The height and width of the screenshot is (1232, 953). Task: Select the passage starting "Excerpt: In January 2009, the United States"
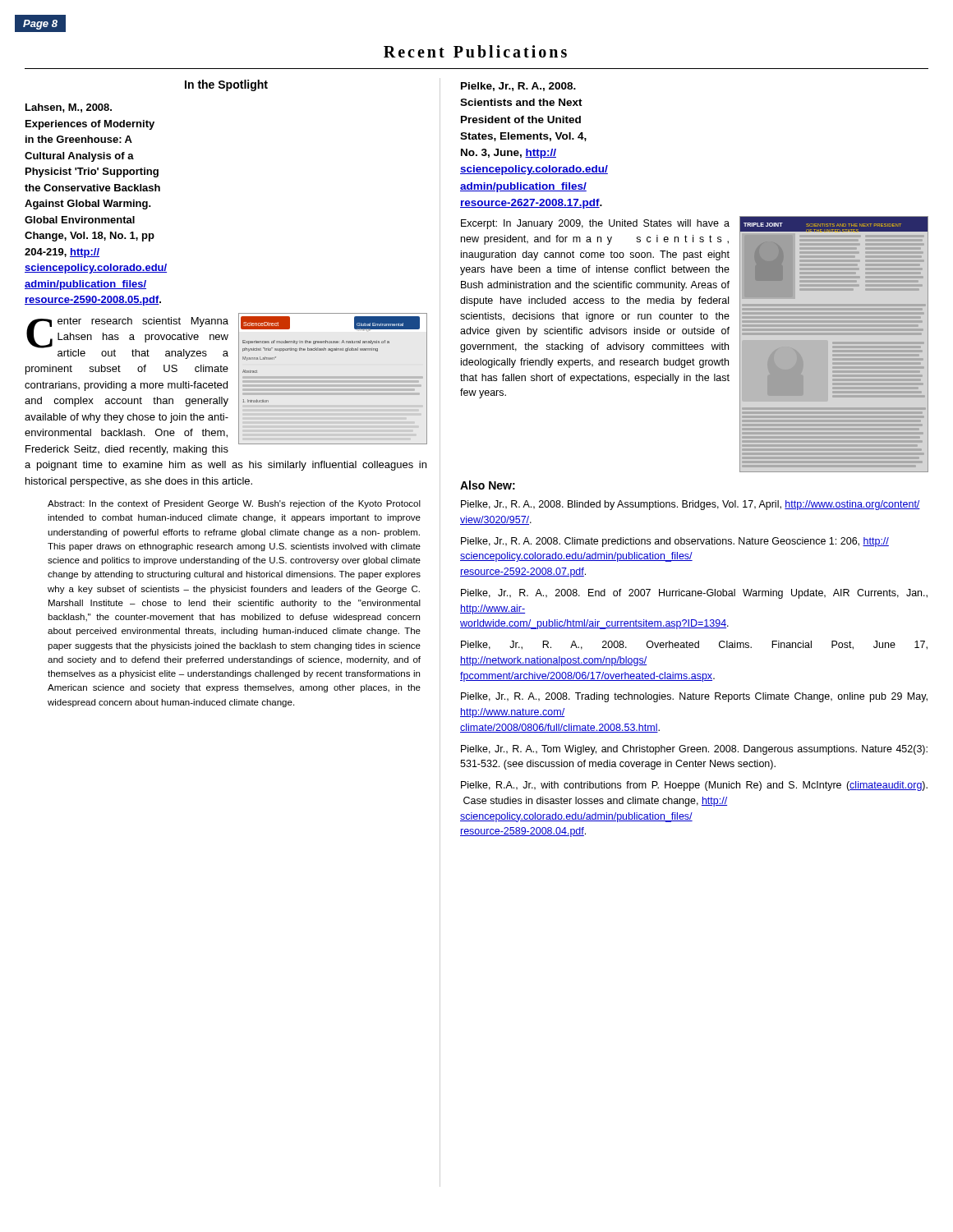click(595, 308)
